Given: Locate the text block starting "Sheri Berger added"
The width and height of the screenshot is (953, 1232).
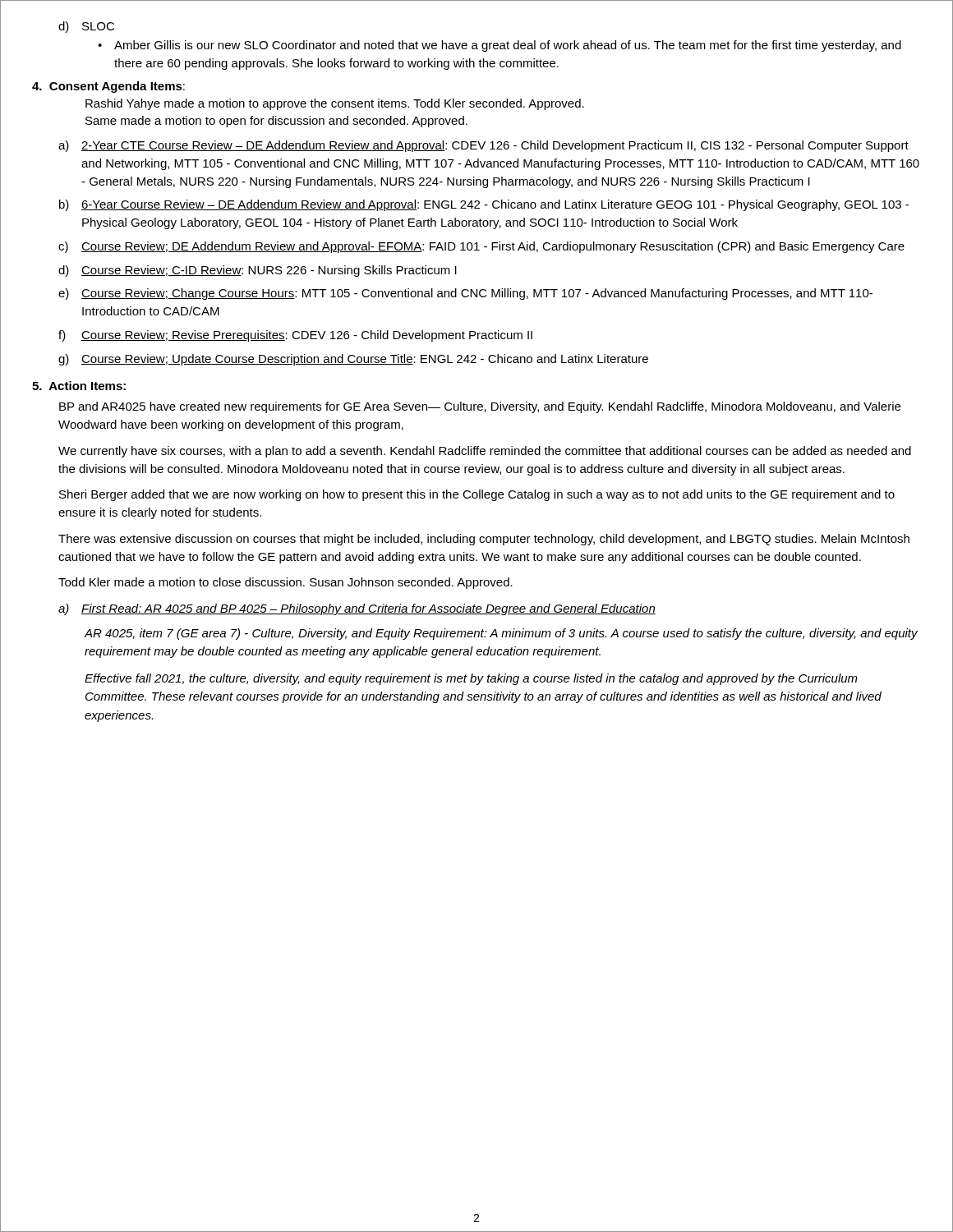Looking at the screenshot, I should (x=477, y=503).
